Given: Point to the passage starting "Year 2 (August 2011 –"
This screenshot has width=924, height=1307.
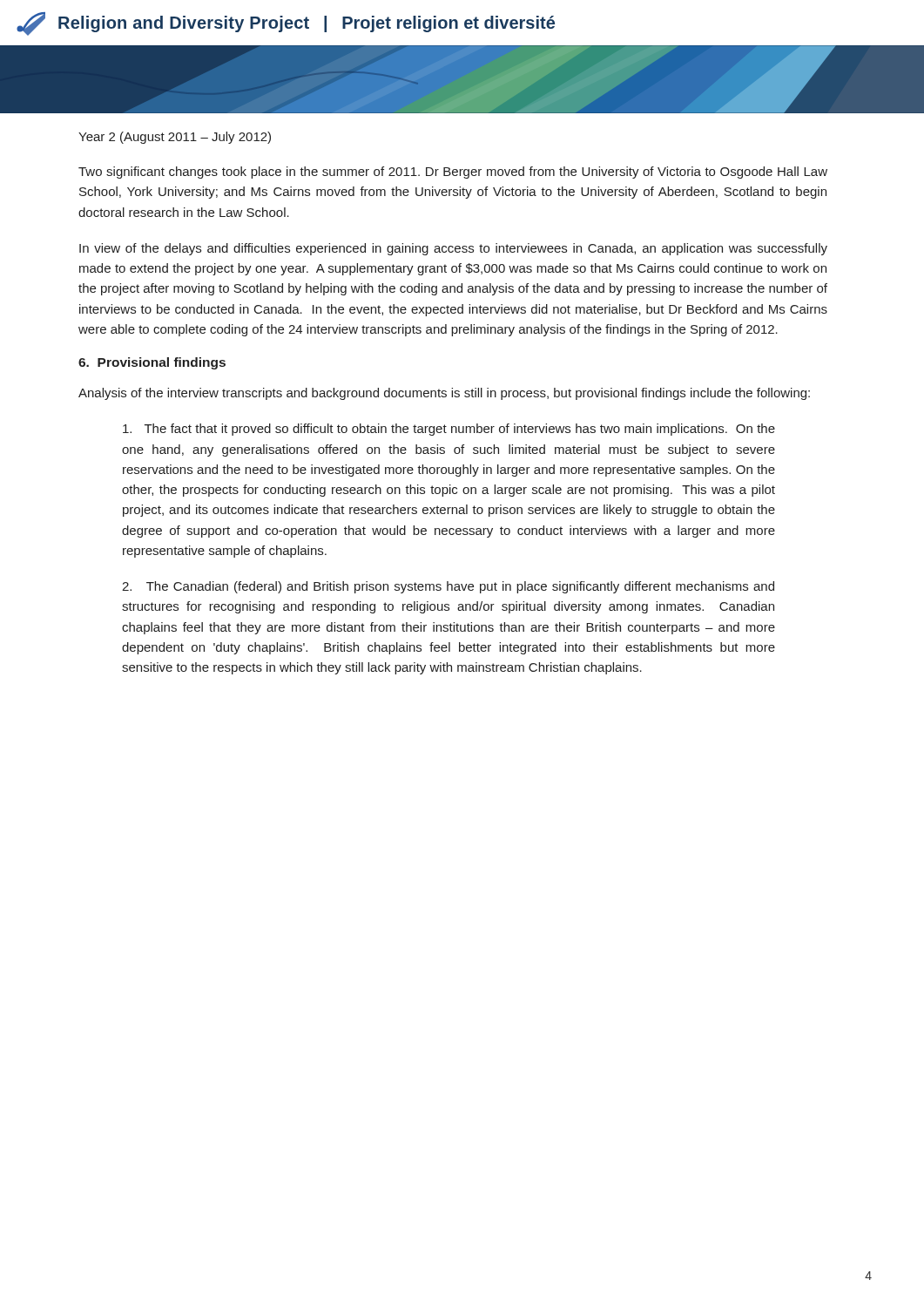Looking at the screenshot, I should point(175,136).
